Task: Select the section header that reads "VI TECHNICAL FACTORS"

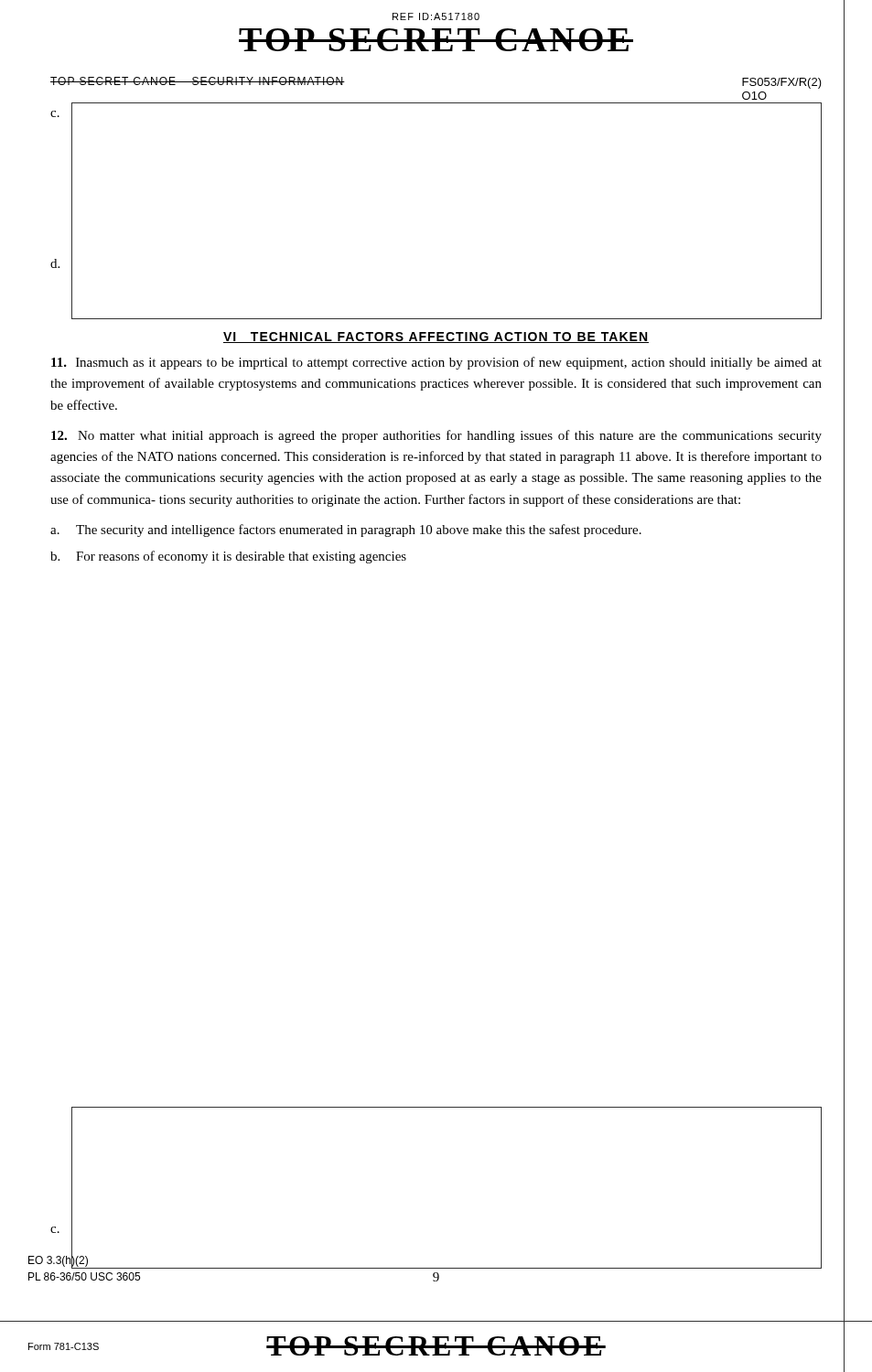Action: pos(436,337)
